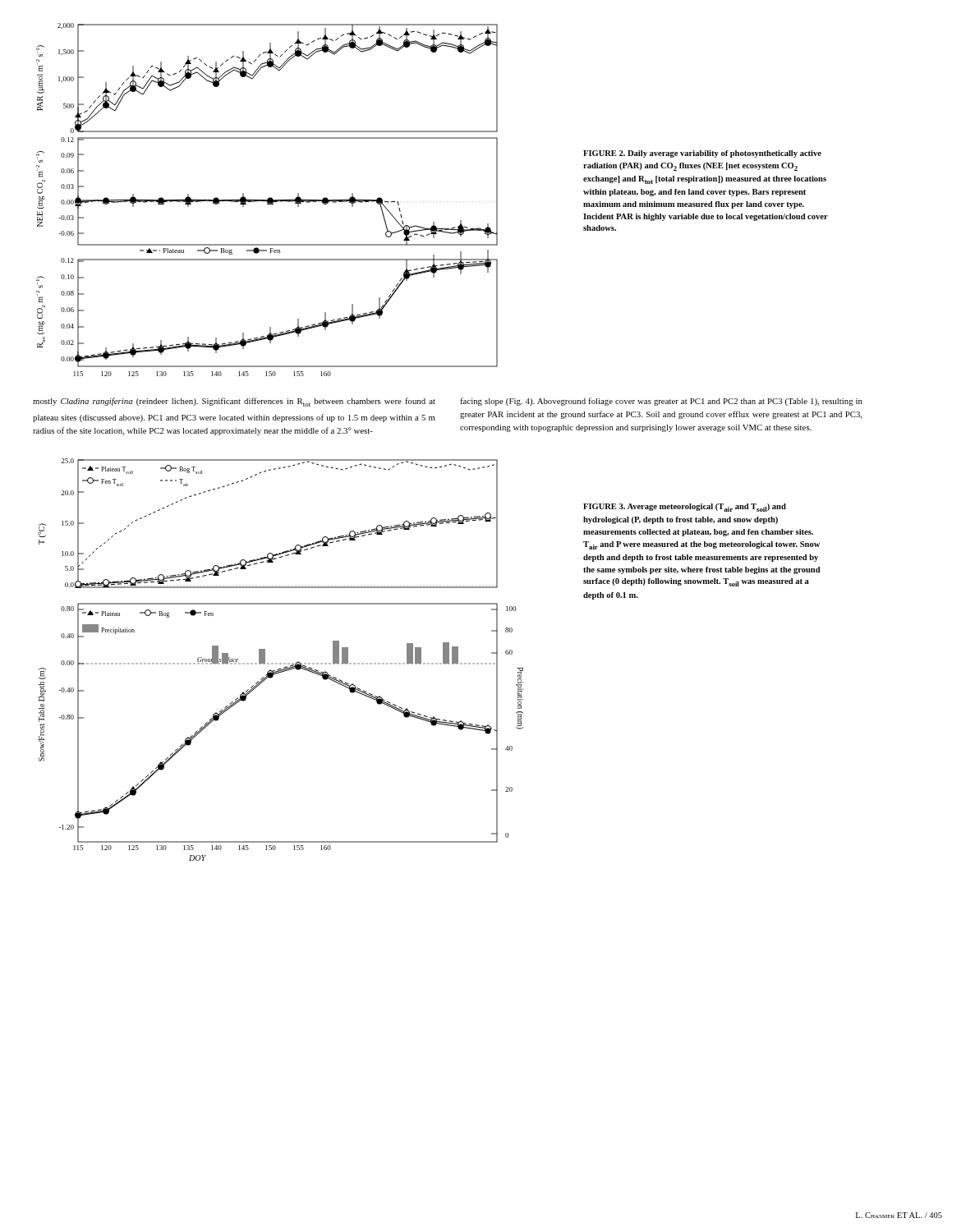Find the block on this page that starts "facing slope (Fig. 4). Aboveground"

(x=661, y=414)
